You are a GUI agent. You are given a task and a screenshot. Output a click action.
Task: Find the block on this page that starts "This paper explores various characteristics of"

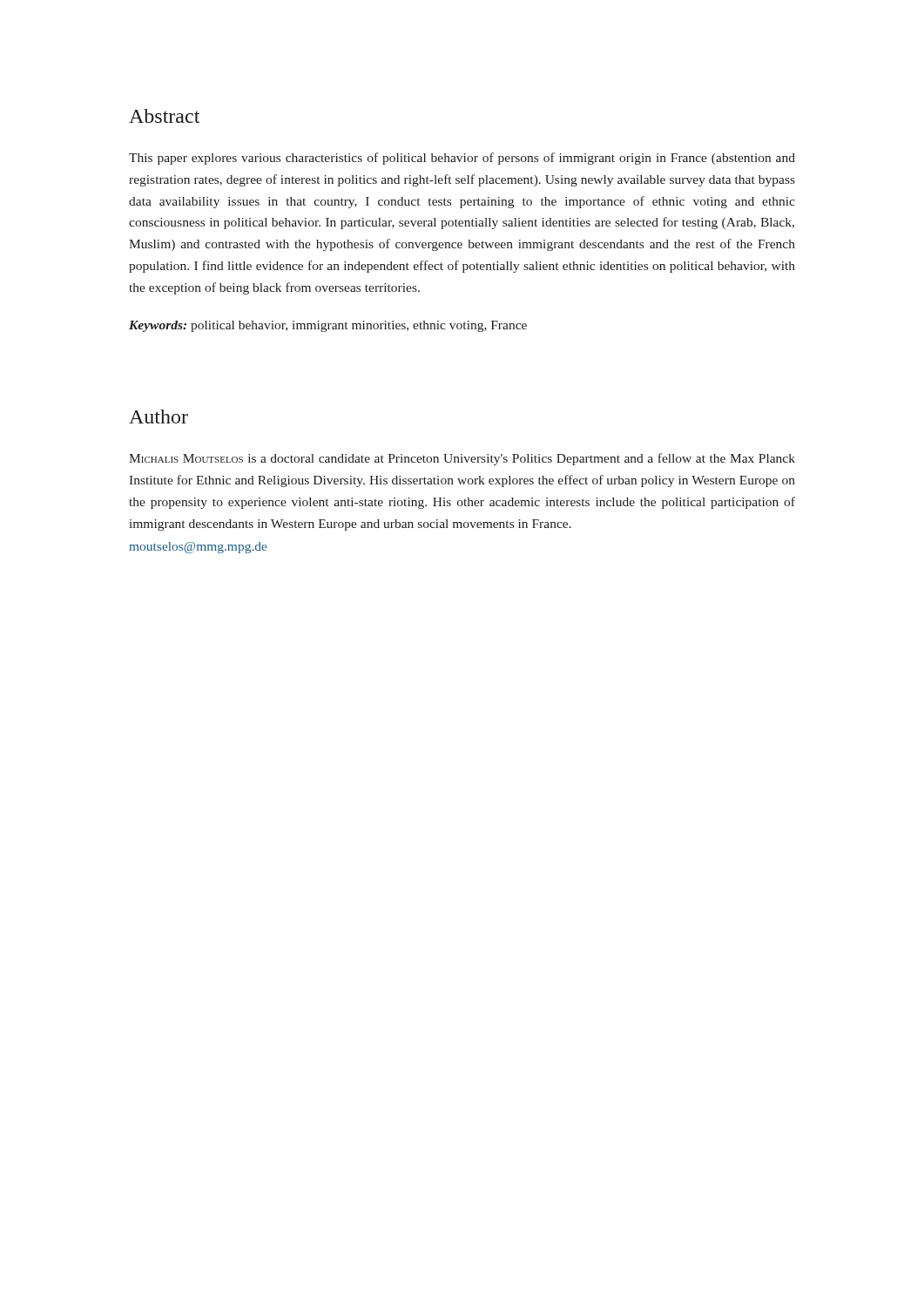point(462,223)
